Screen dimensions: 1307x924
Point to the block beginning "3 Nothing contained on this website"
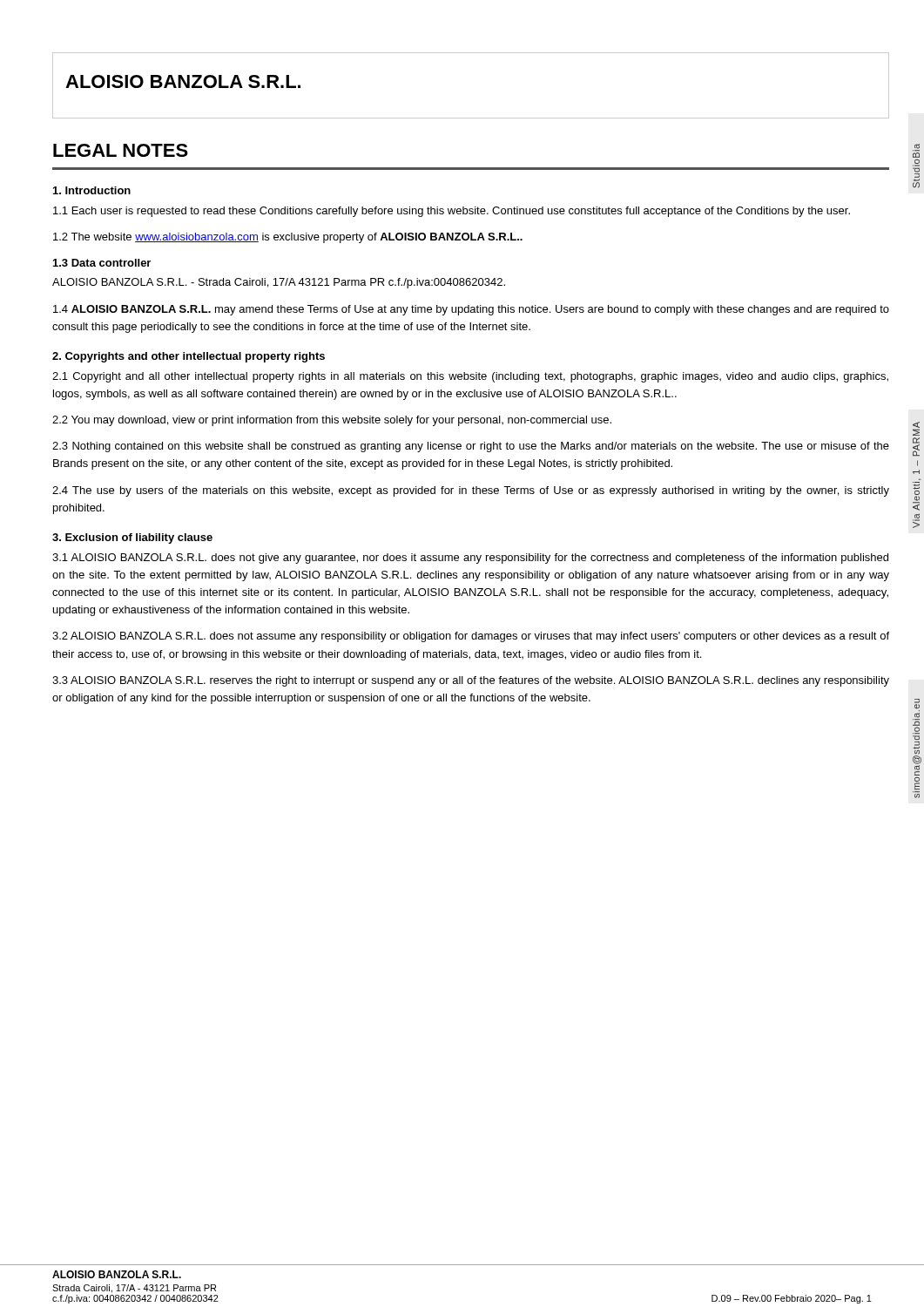point(471,455)
